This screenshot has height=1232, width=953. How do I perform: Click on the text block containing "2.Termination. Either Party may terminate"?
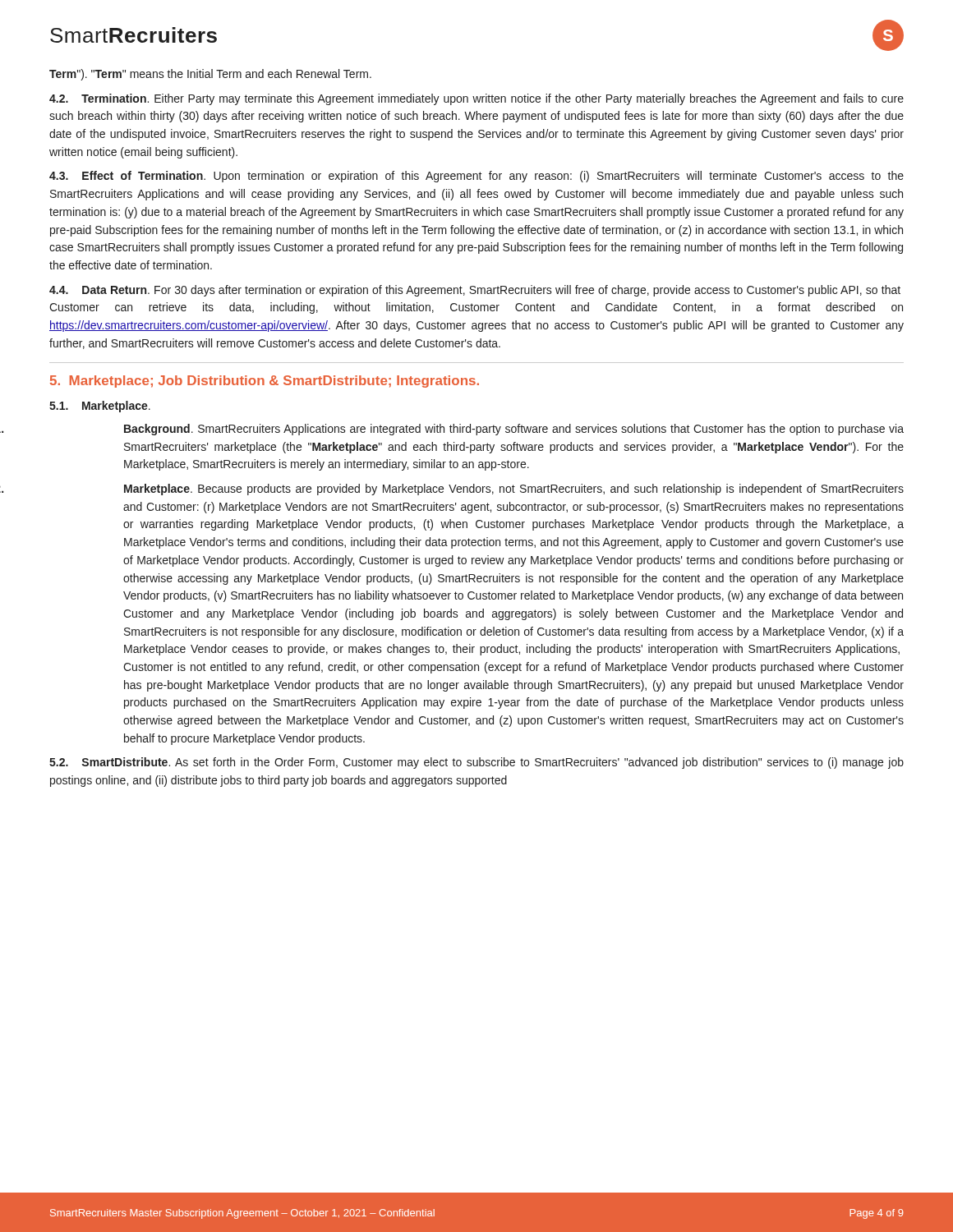[476, 125]
